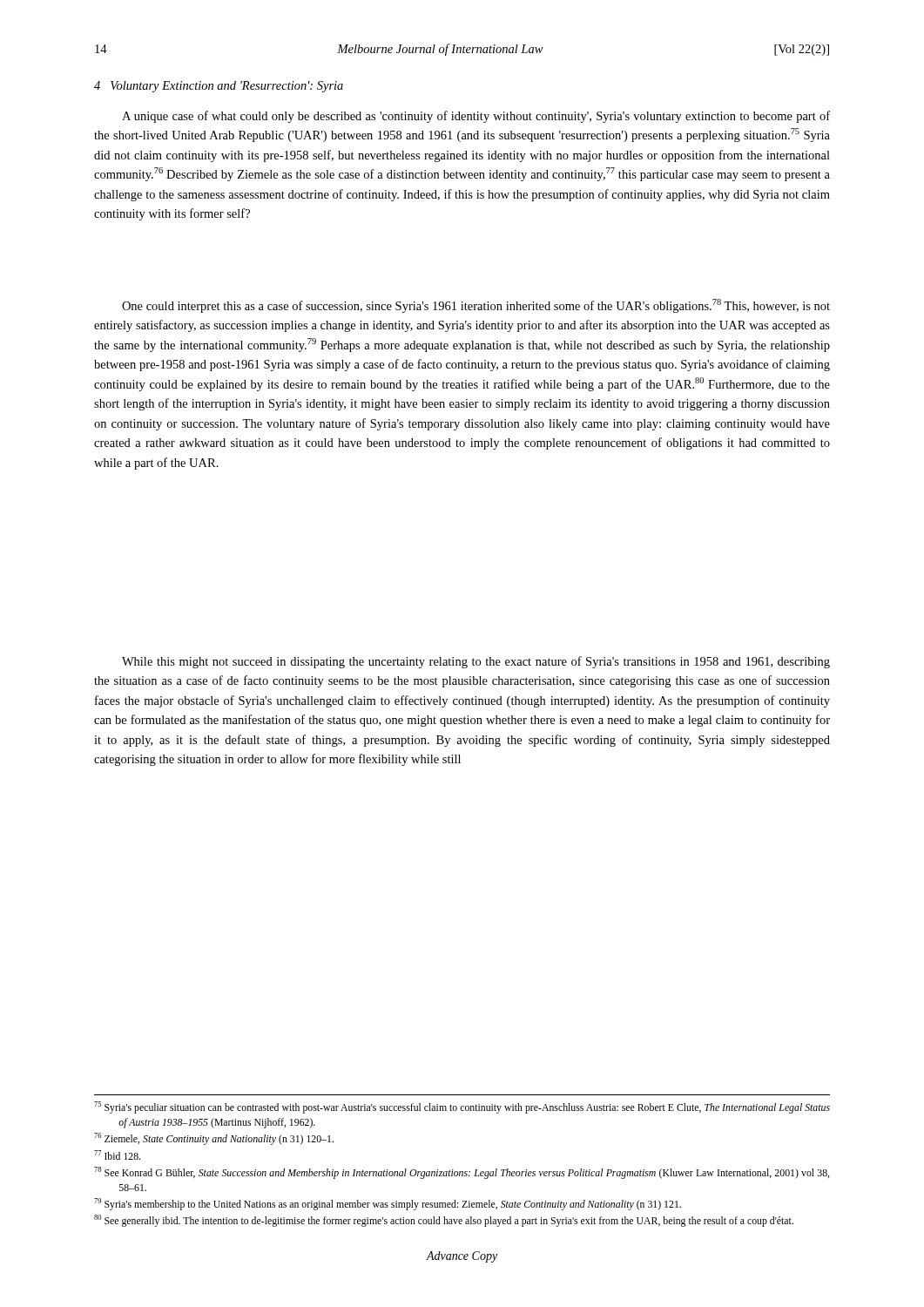This screenshot has height=1307, width=924.
Task: Find the text block that says "One could interpret this as"
Action: (x=462, y=384)
